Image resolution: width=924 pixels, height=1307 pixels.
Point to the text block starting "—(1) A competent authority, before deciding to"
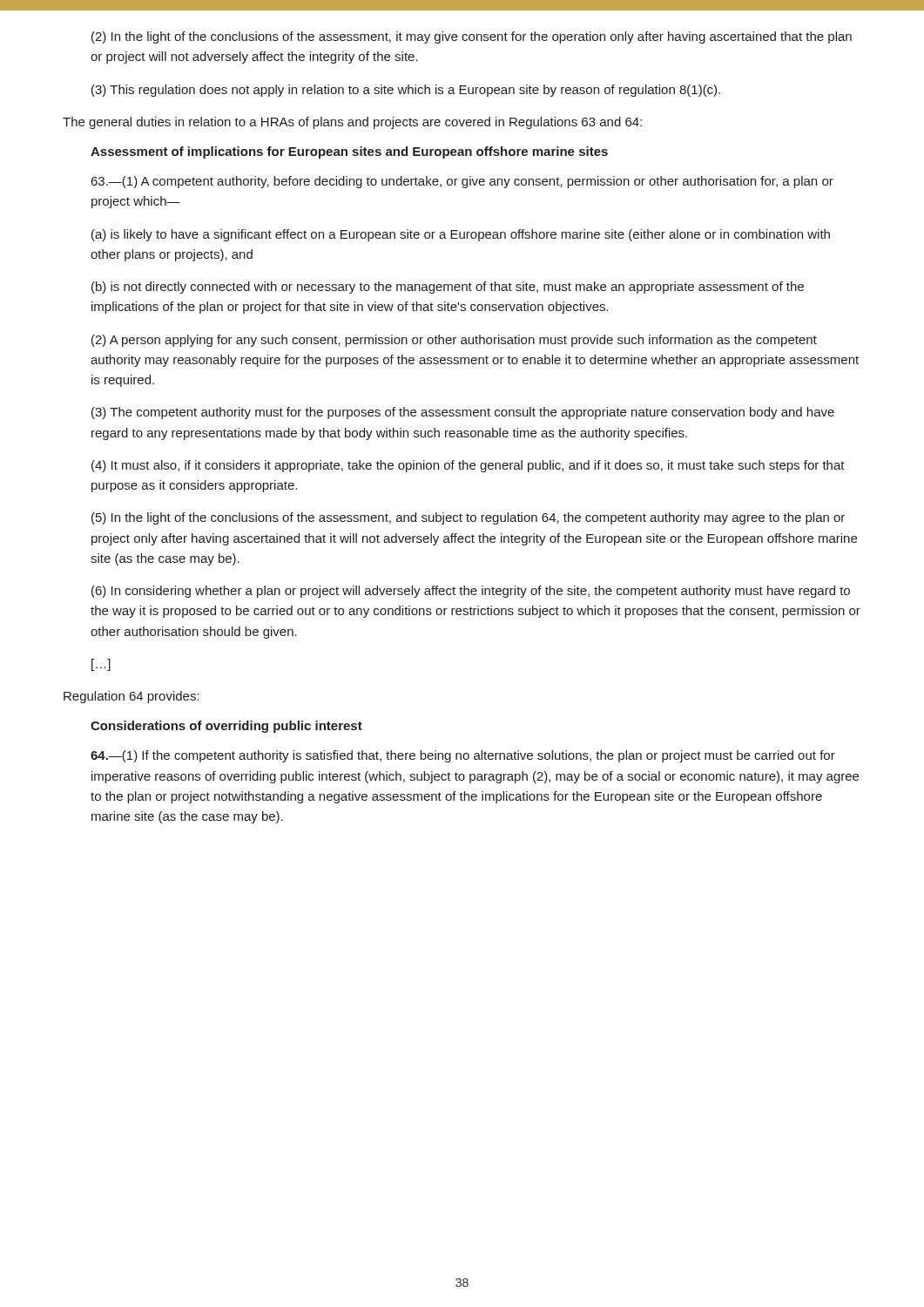point(462,191)
